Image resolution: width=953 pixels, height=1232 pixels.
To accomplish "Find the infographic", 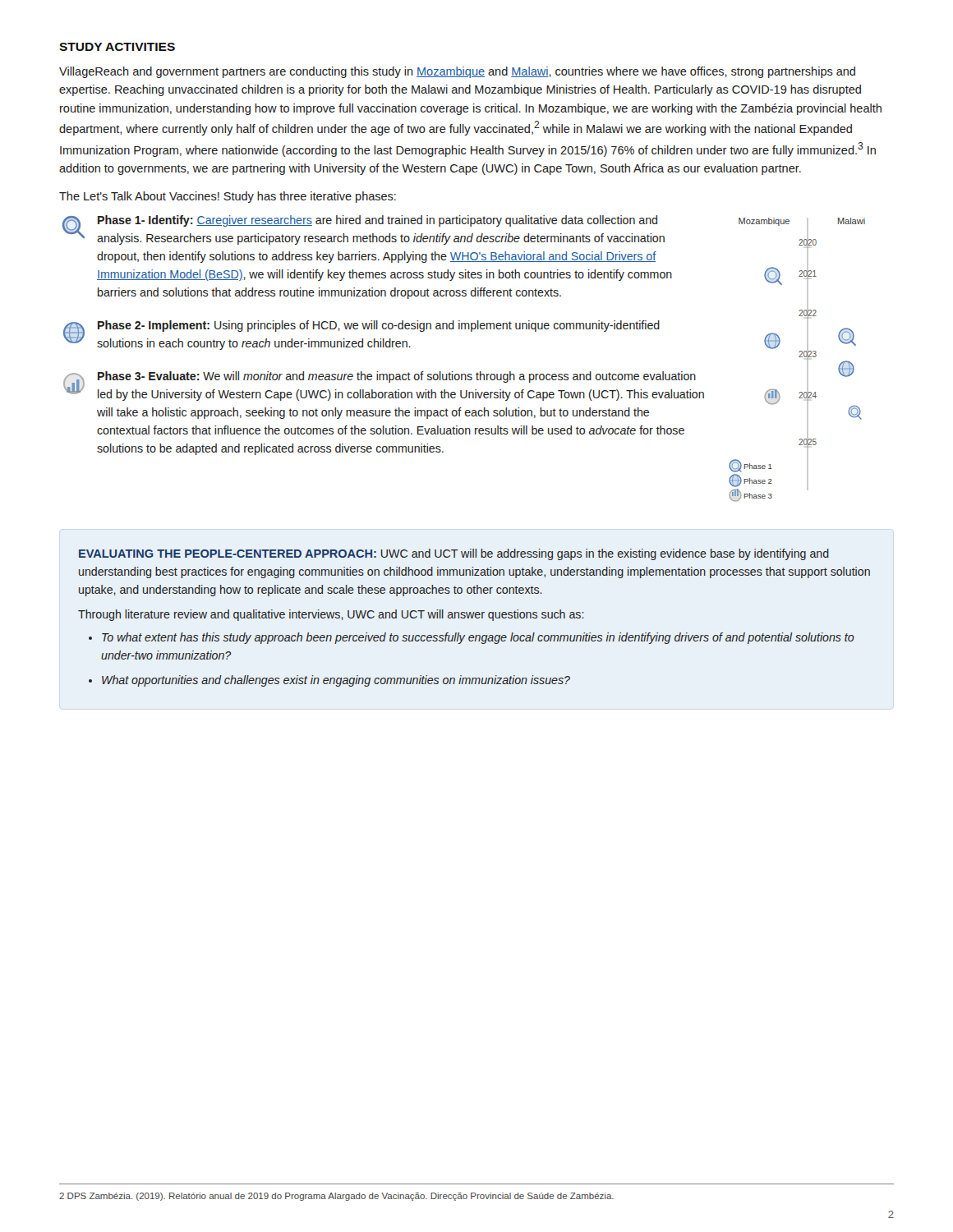I will [x=808, y=360].
